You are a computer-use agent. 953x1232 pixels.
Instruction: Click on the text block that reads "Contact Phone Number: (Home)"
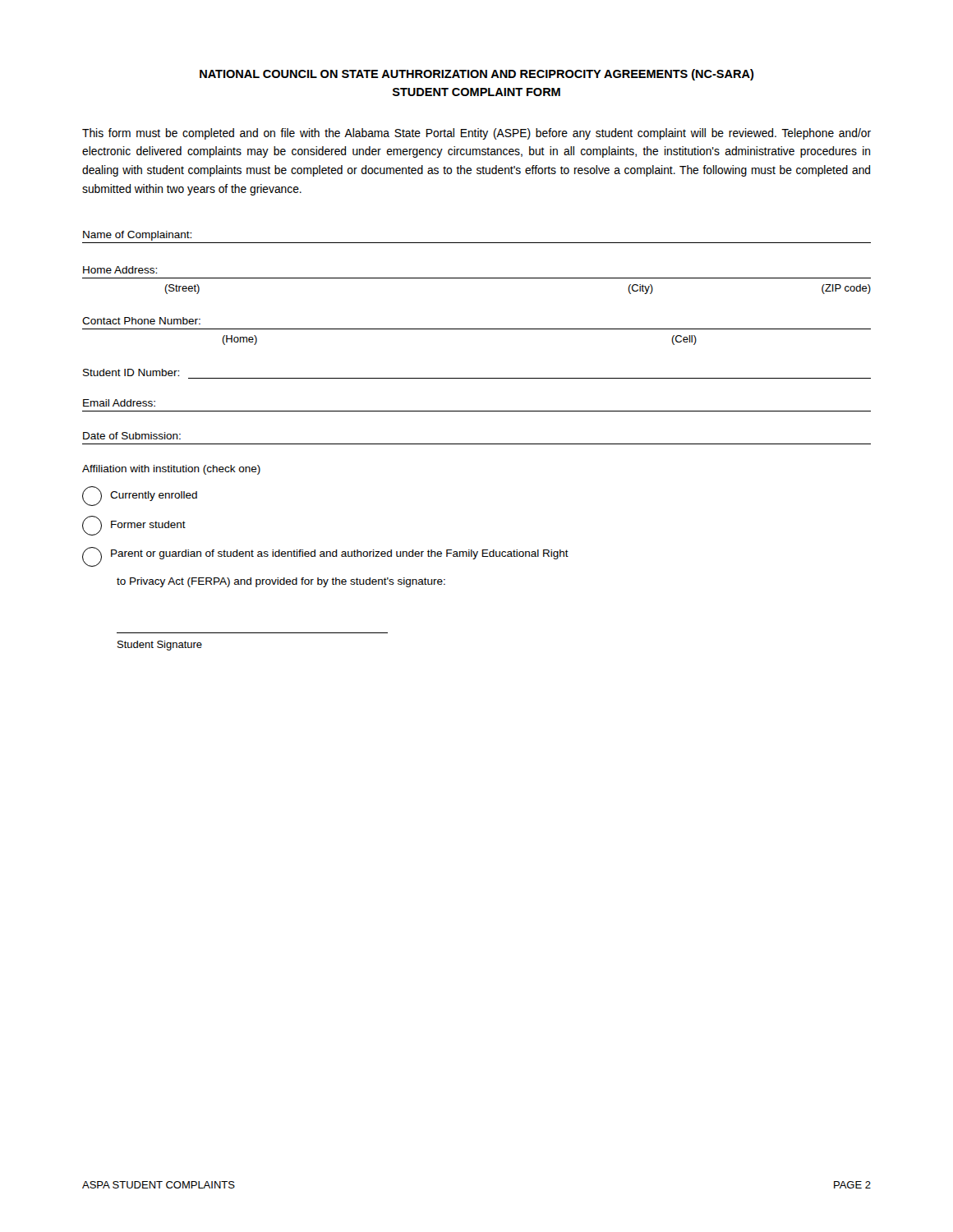(x=476, y=328)
